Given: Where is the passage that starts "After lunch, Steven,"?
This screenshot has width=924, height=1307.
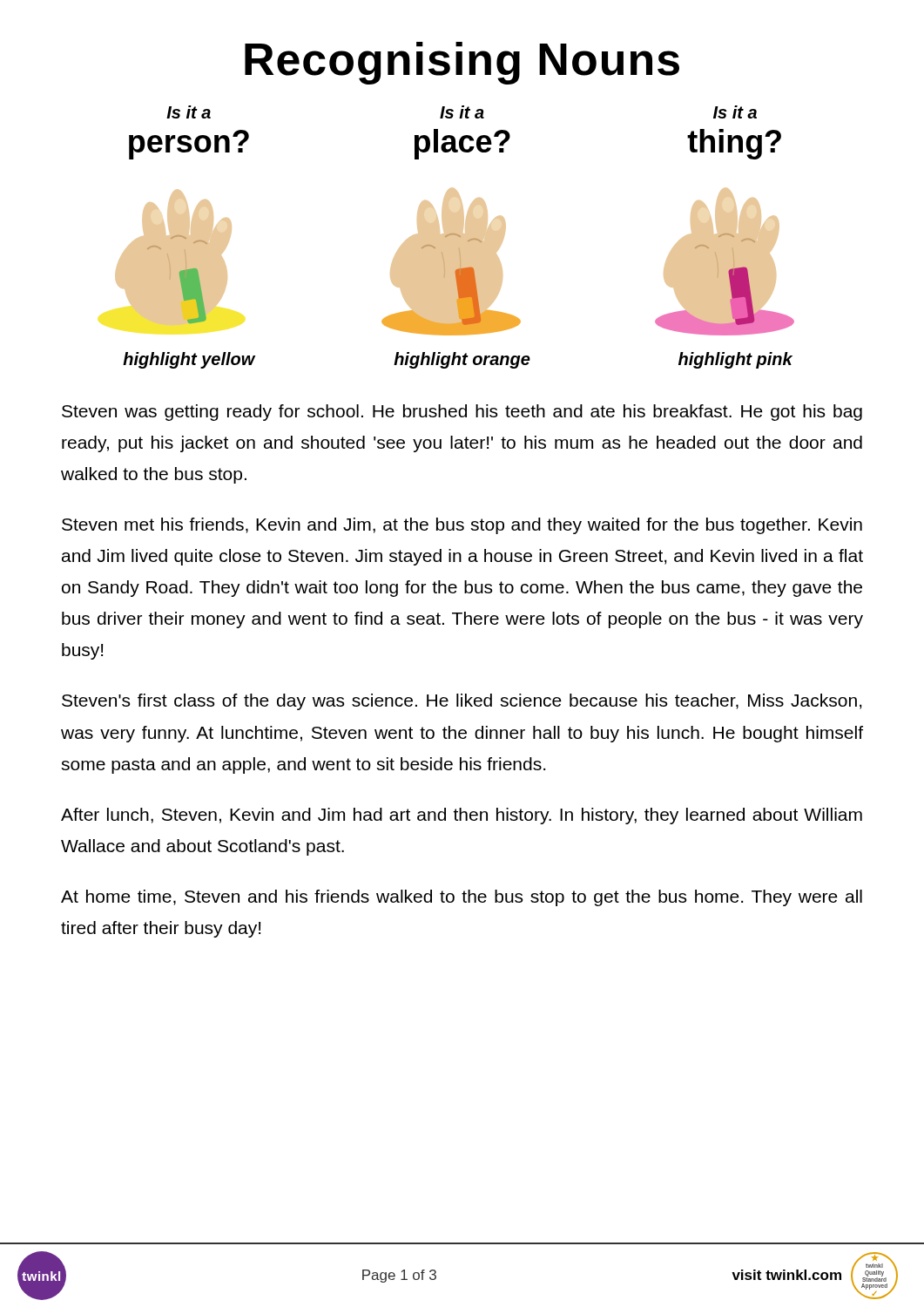Looking at the screenshot, I should click(462, 830).
